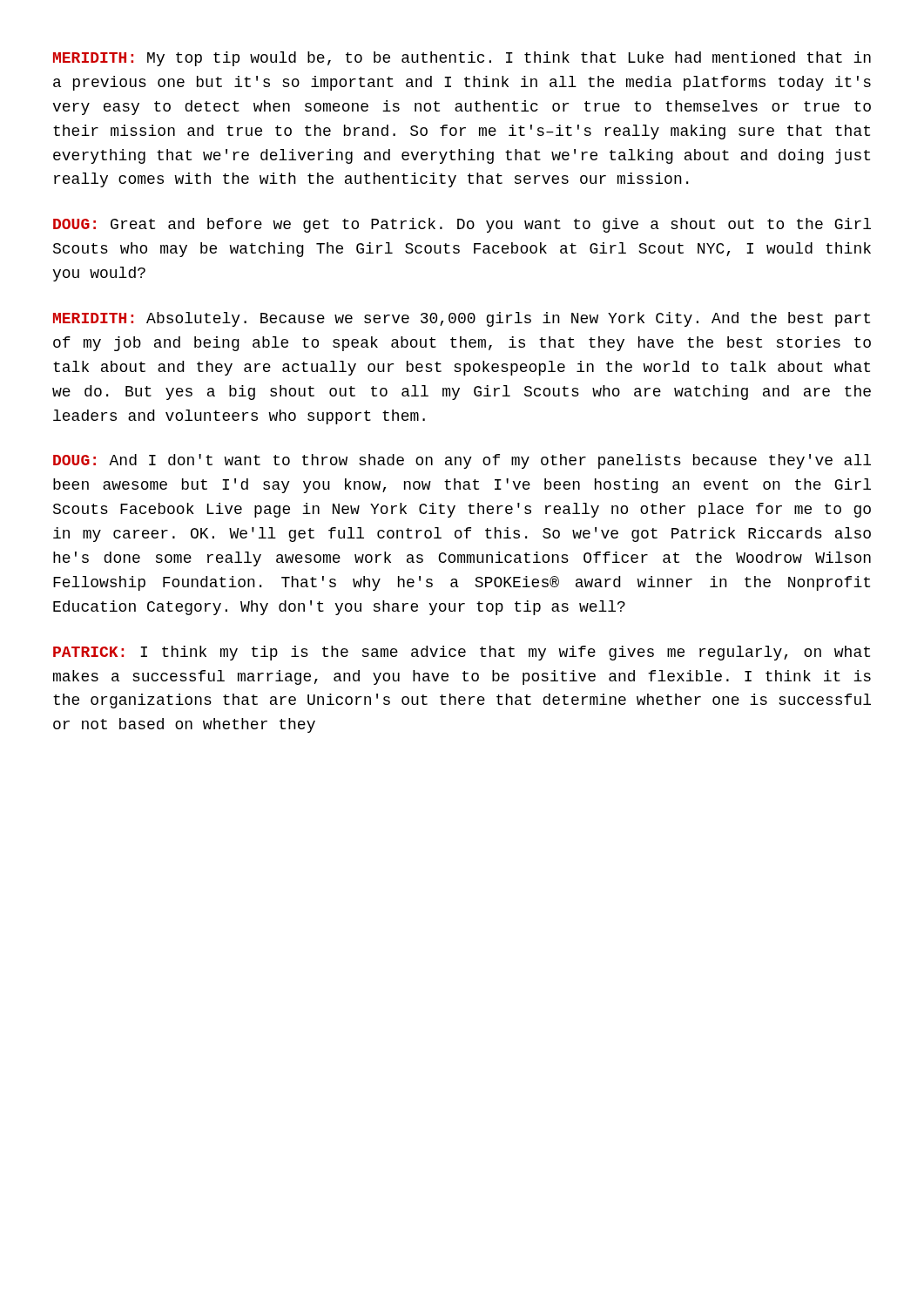Find the region starting "DOUG: And I don't want to"
Screen dimensions: 1307x924
pyautogui.click(x=462, y=534)
